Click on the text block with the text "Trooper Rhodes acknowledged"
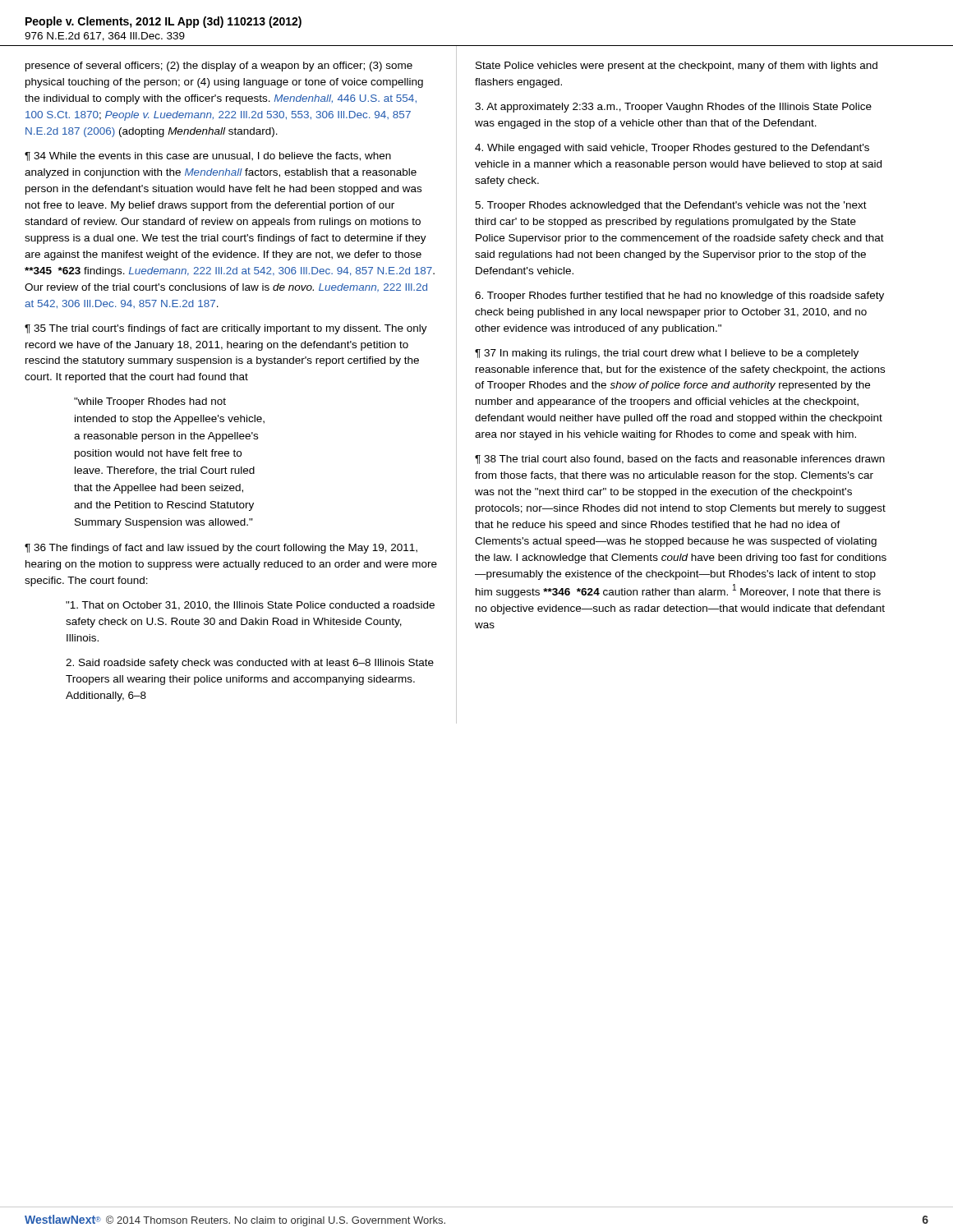Image resolution: width=953 pixels, height=1232 pixels. click(x=679, y=238)
